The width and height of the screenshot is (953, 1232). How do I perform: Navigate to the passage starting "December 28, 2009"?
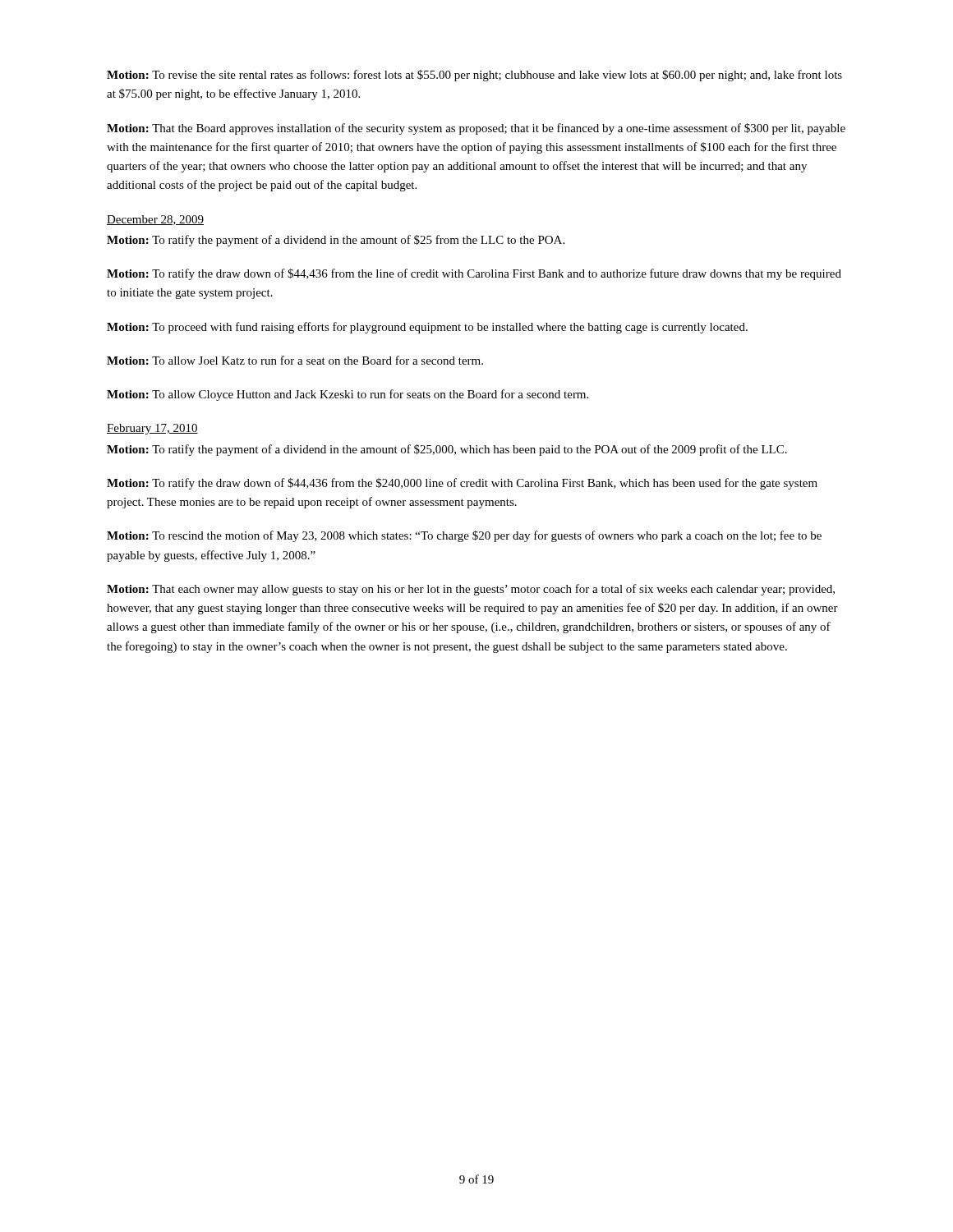pyautogui.click(x=155, y=219)
